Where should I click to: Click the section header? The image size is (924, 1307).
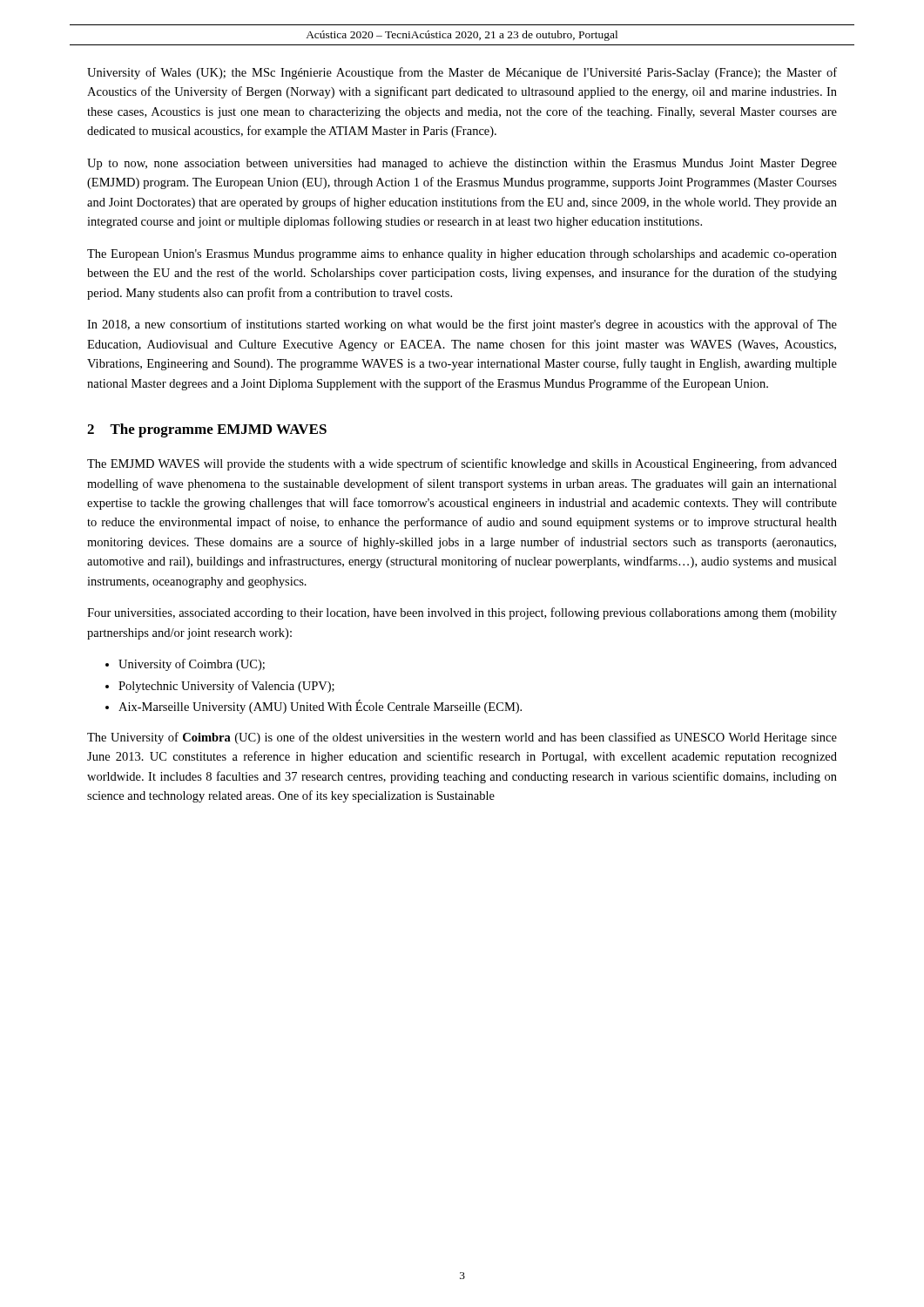tap(207, 429)
